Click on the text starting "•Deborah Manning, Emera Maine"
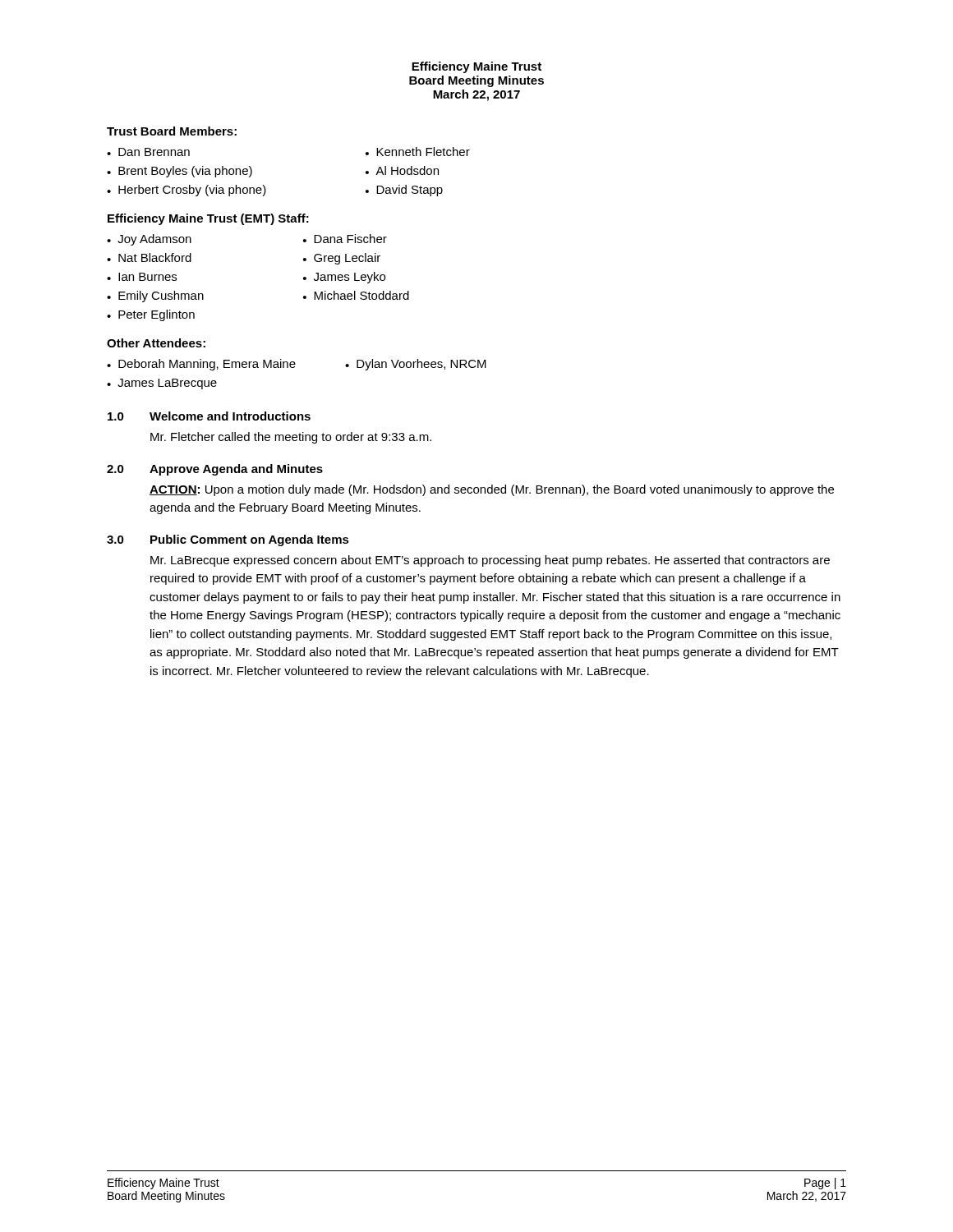Screen dimensions: 1232x953 (x=201, y=364)
